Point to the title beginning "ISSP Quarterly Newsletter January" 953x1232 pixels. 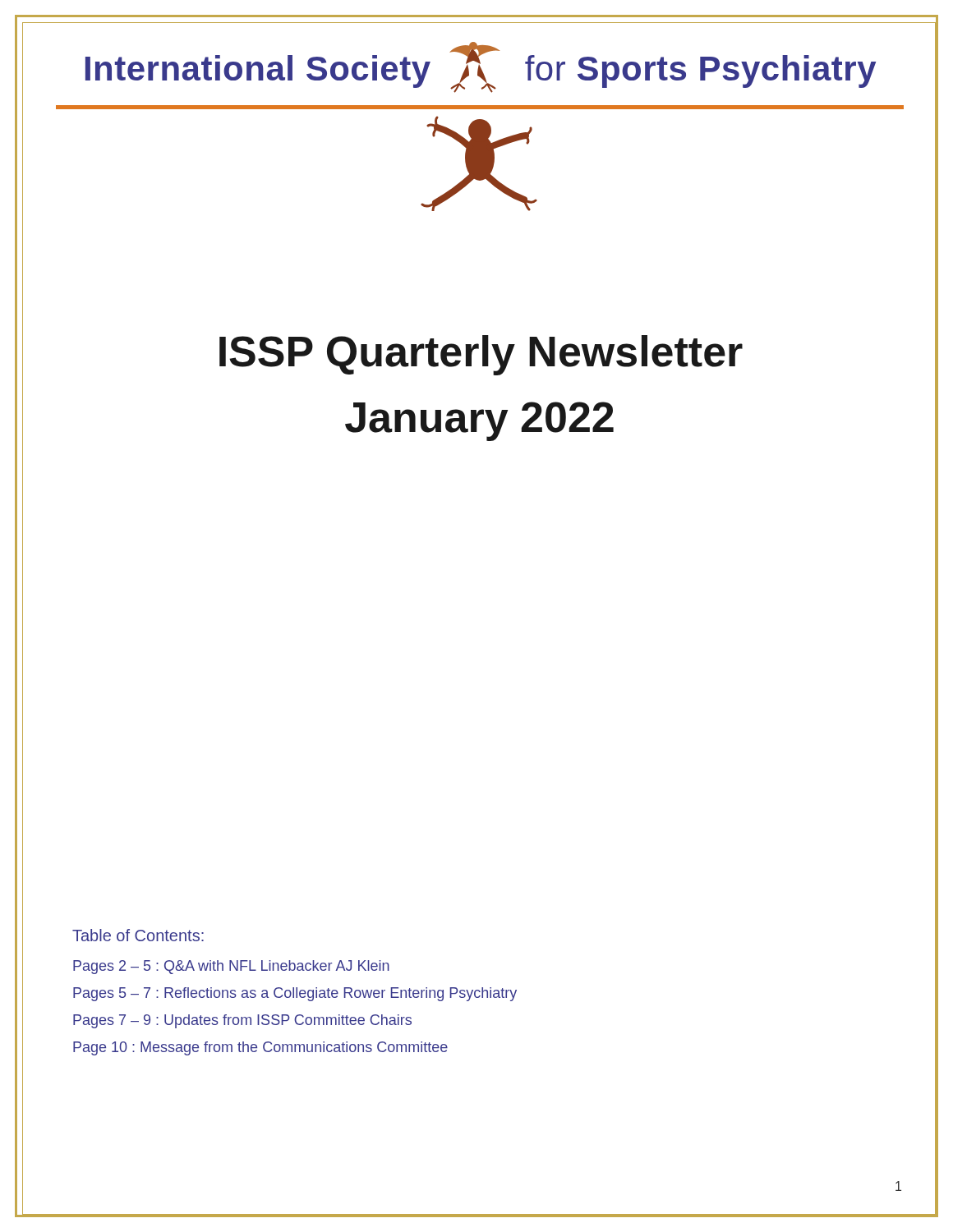coord(480,384)
